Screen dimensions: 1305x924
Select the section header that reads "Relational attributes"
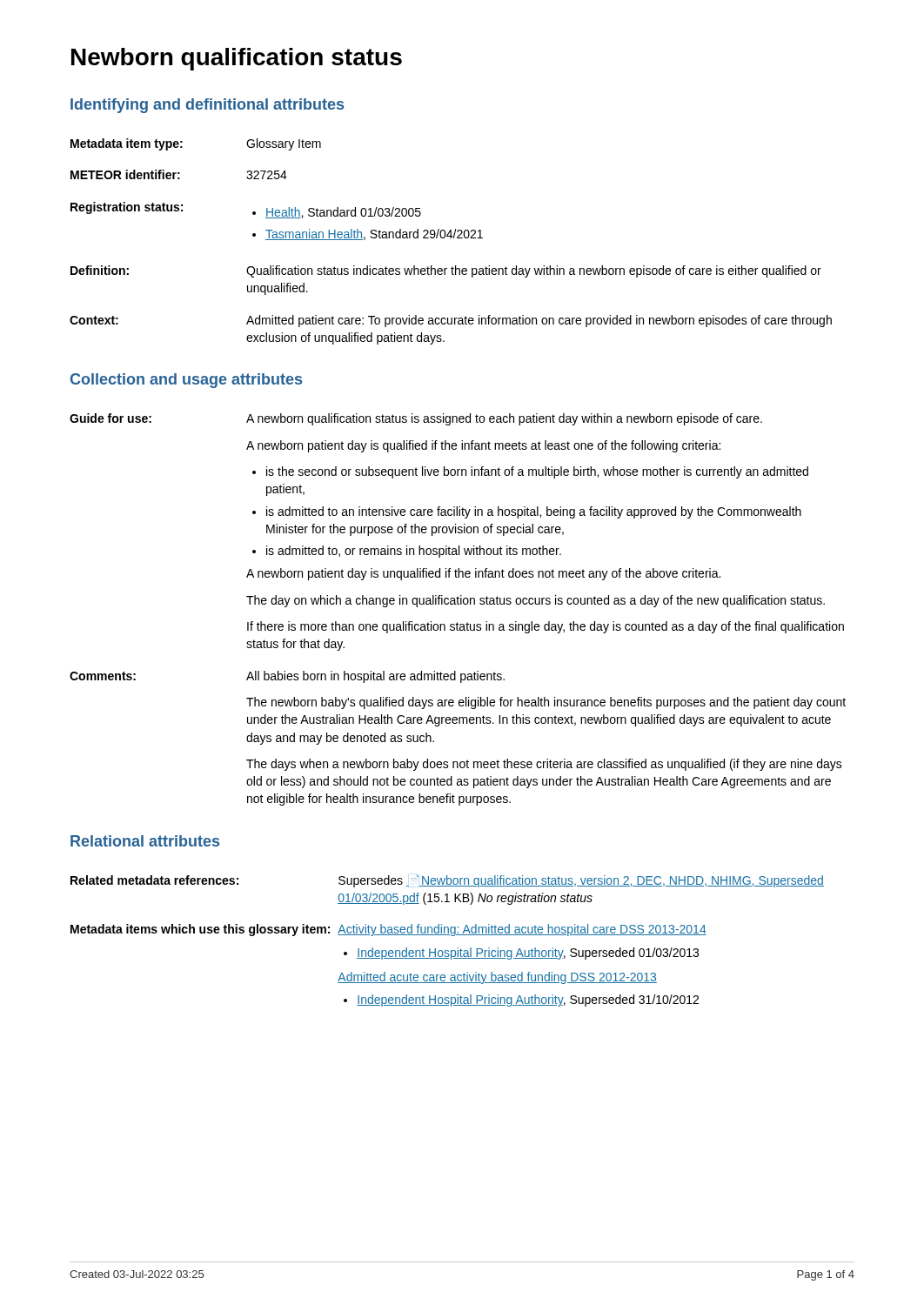click(x=145, y=841)
